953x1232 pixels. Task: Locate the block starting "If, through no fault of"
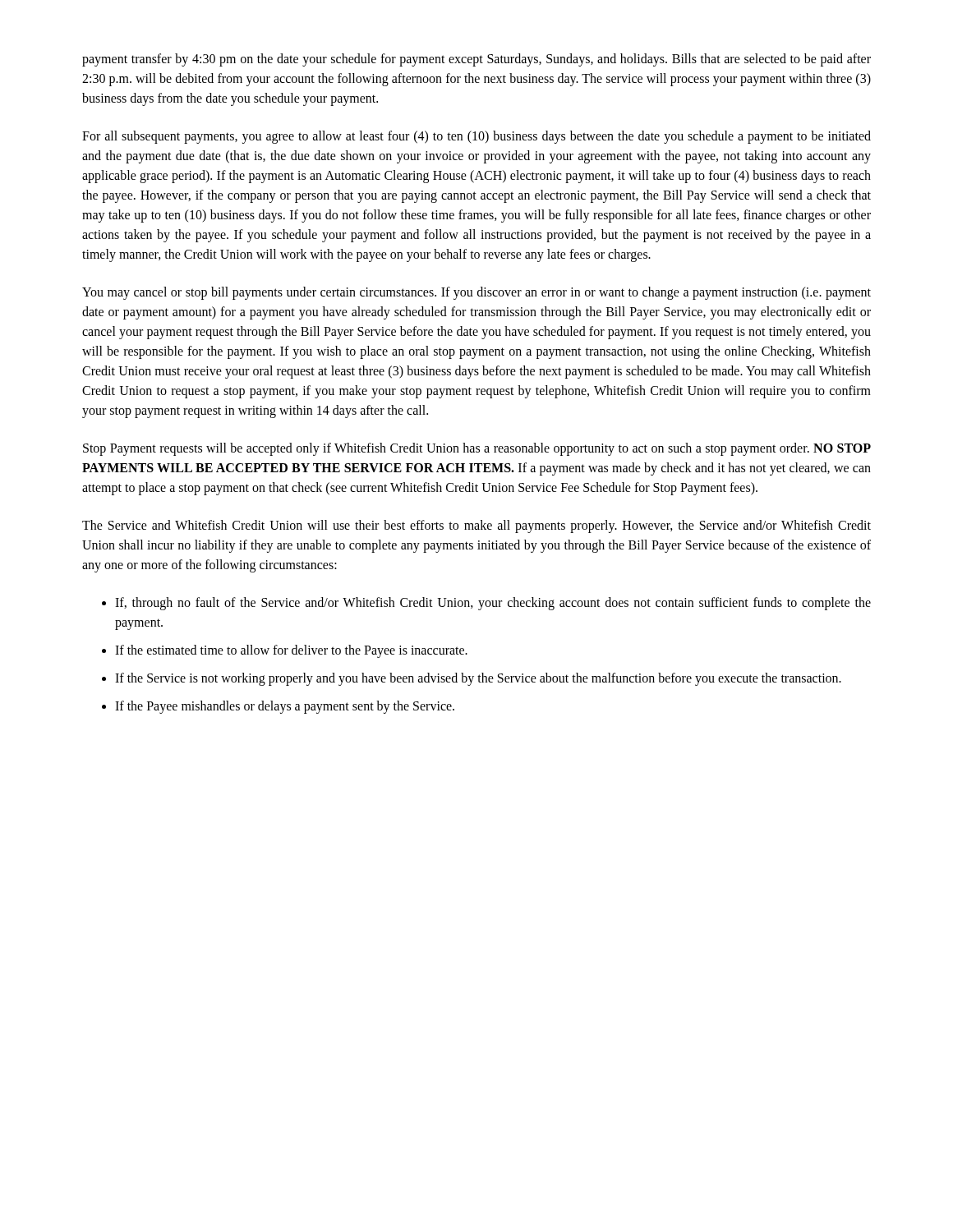[x=493, y=612]
